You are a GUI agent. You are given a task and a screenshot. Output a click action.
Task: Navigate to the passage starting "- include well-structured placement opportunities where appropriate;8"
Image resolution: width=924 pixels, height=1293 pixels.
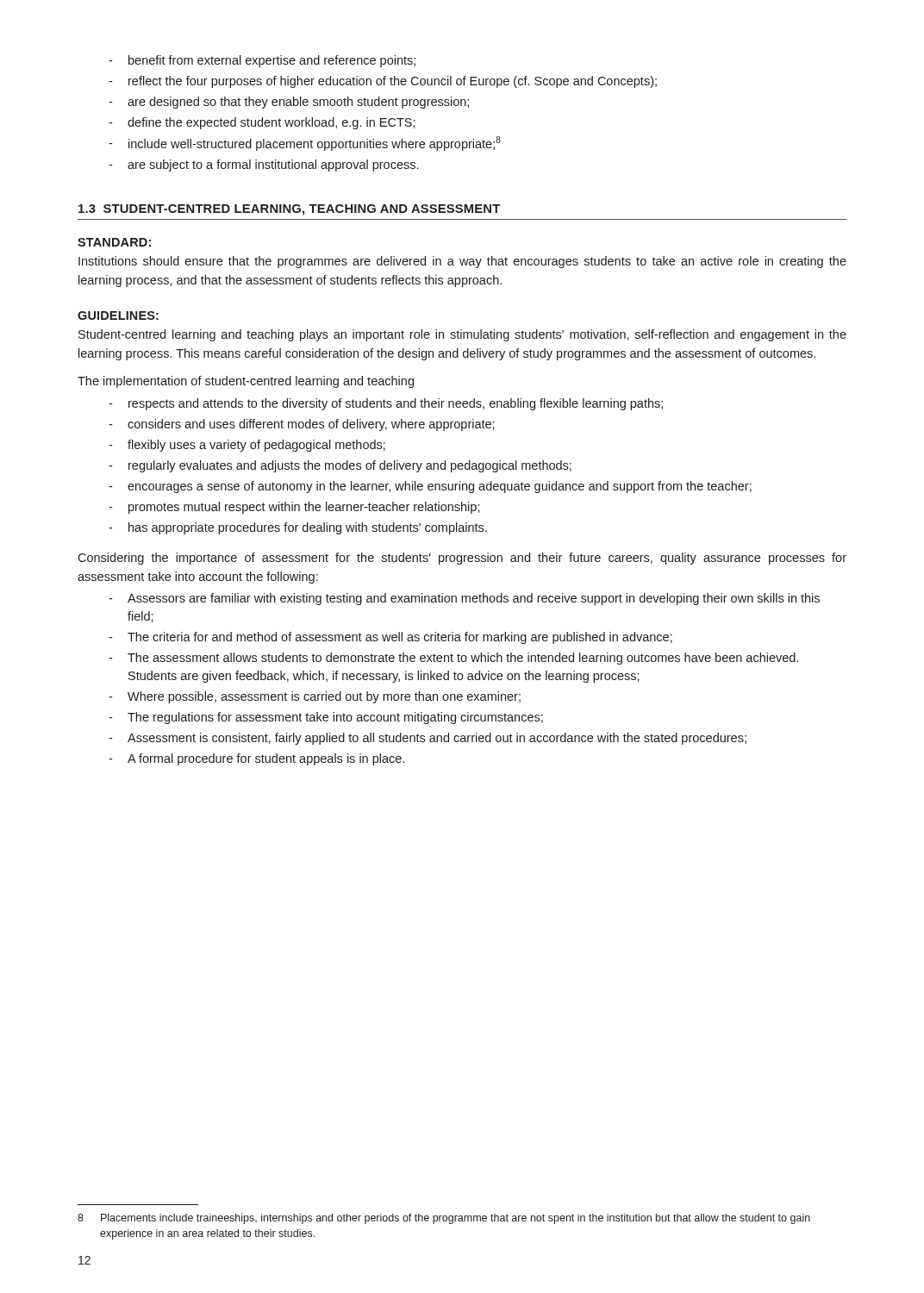477,144
